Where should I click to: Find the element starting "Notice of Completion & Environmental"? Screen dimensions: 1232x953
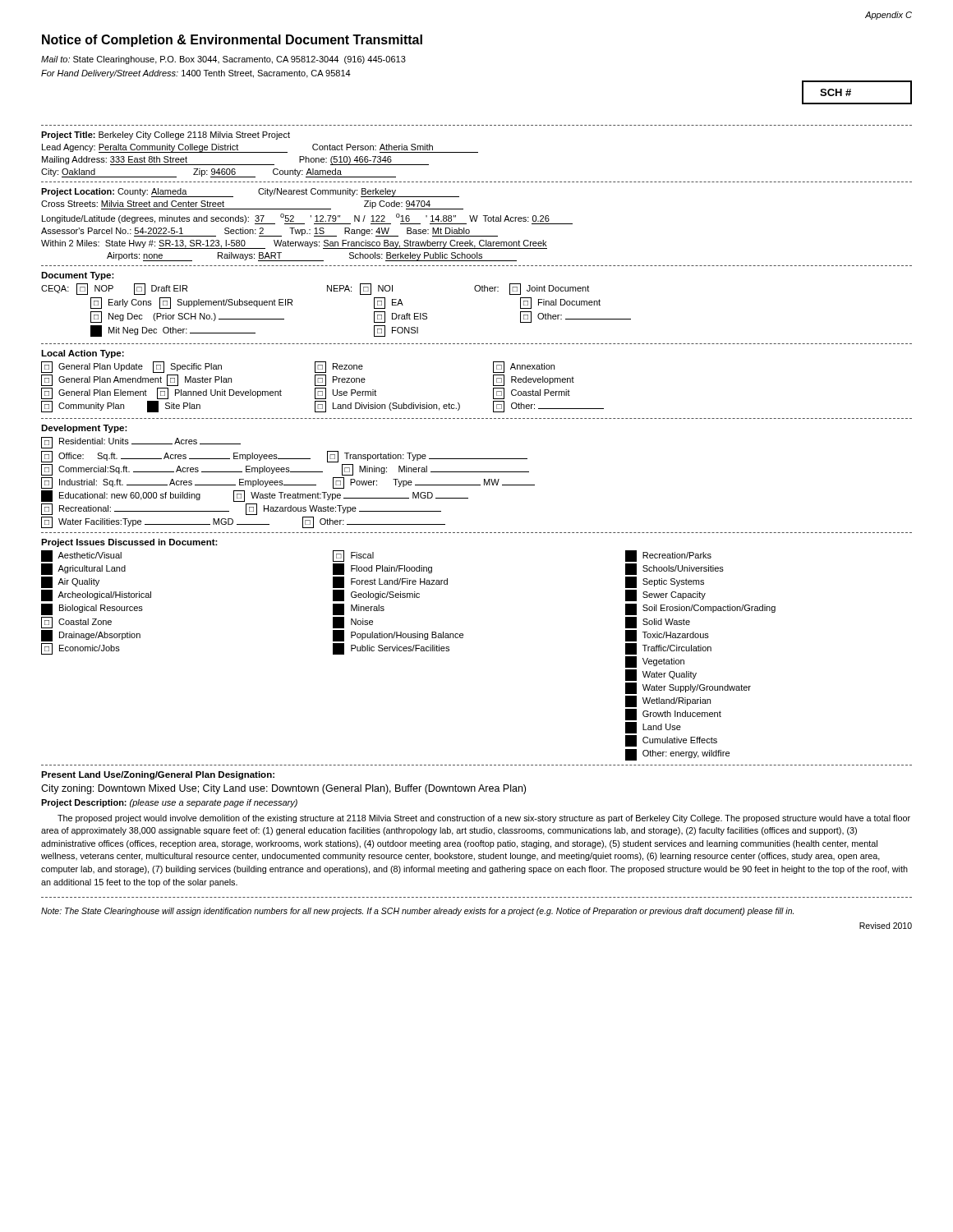(x=232, y=41)
